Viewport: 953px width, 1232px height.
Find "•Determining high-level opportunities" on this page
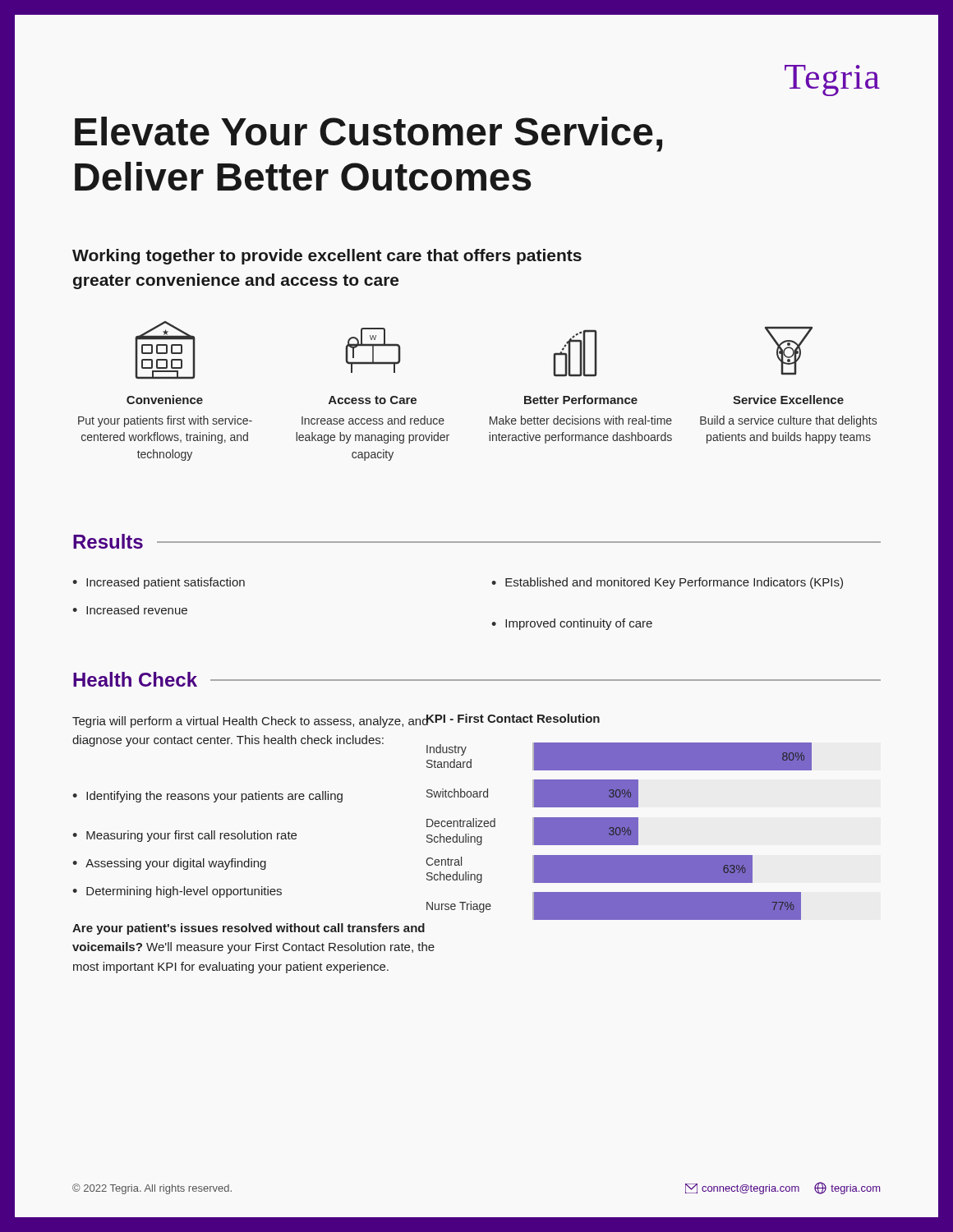click(257, 891)
